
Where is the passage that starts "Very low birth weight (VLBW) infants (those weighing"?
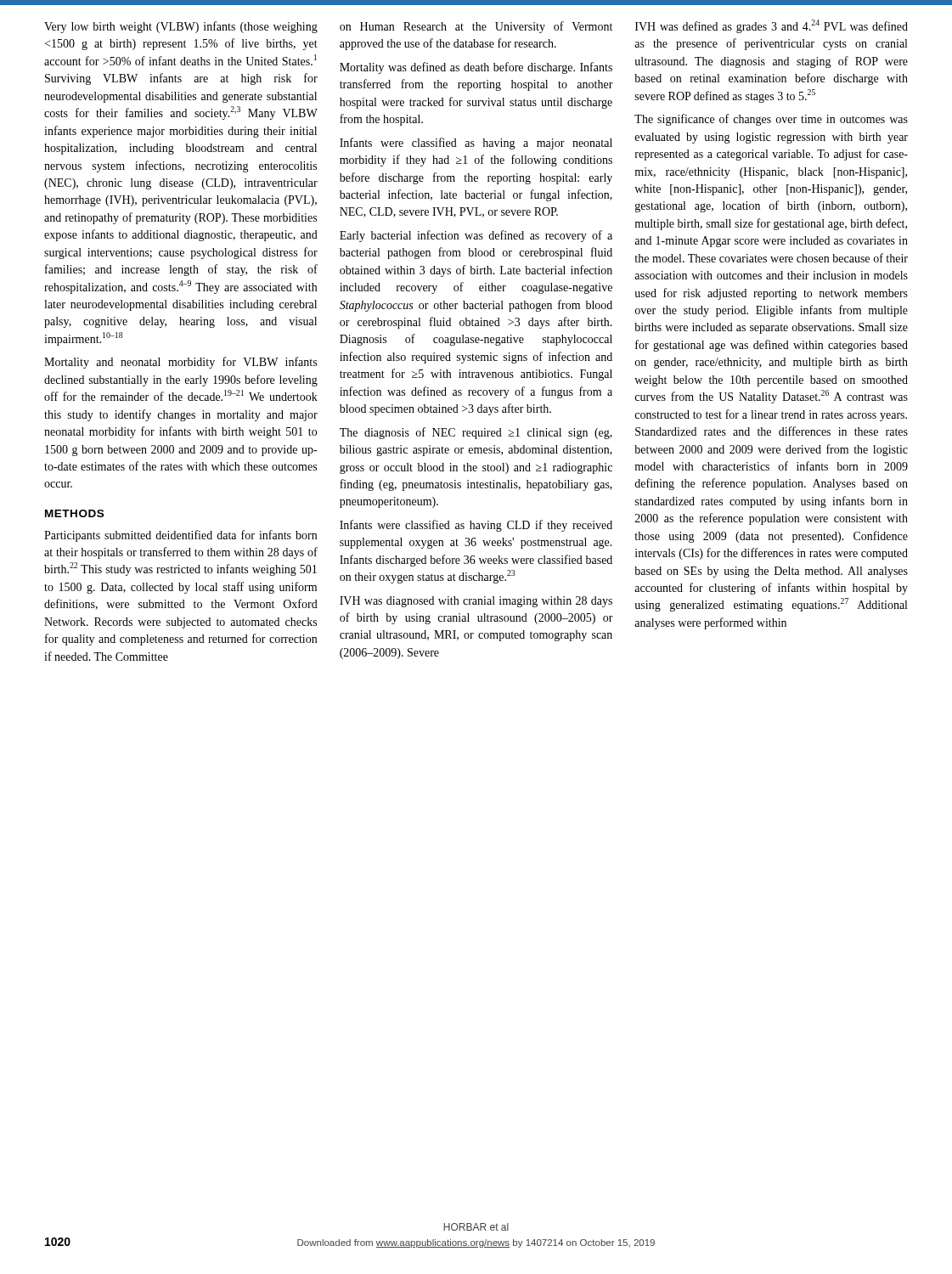tap(181, 27)
